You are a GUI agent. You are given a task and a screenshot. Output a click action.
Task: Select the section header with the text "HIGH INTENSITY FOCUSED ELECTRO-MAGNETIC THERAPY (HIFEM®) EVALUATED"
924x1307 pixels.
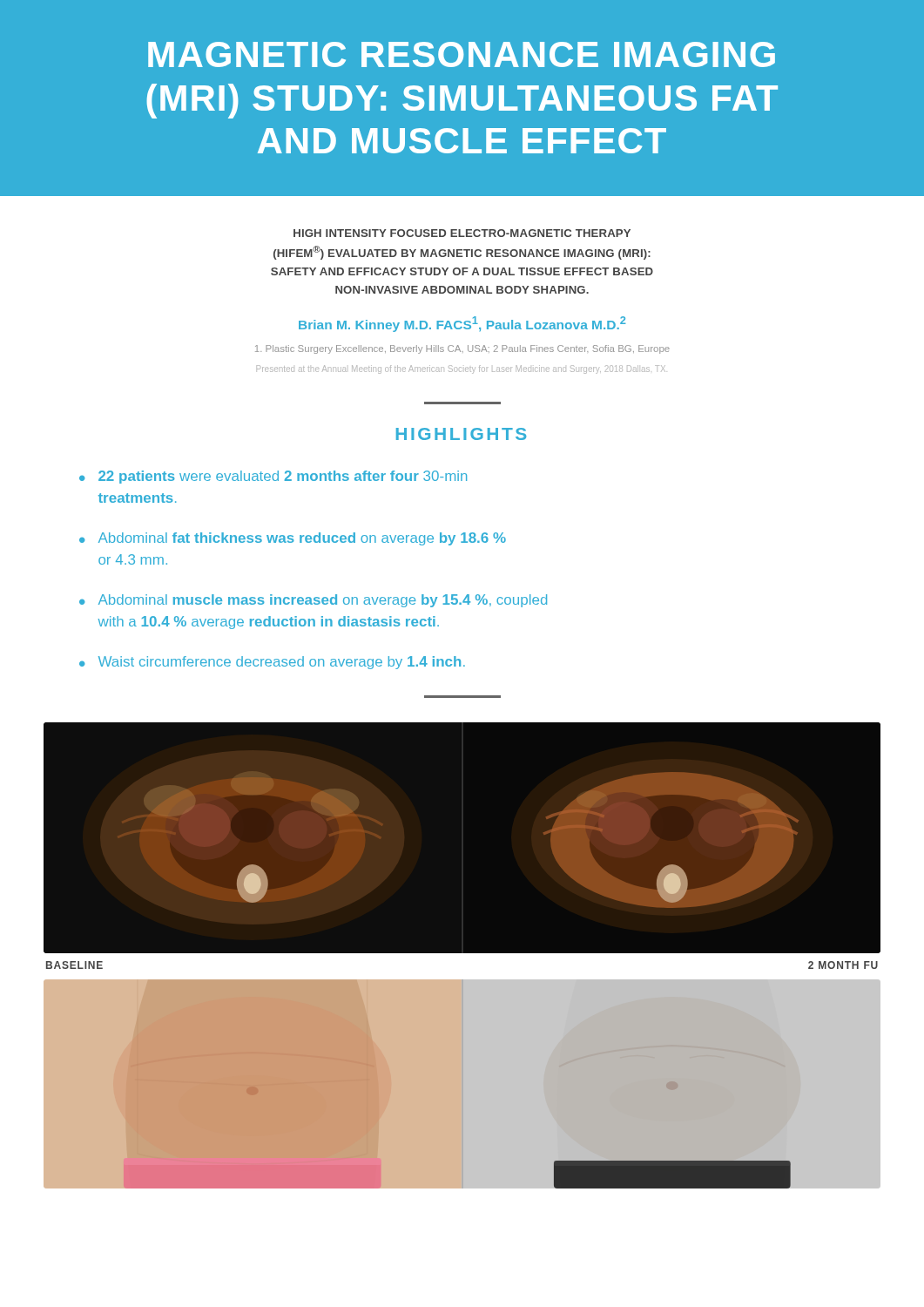point(462,261)
